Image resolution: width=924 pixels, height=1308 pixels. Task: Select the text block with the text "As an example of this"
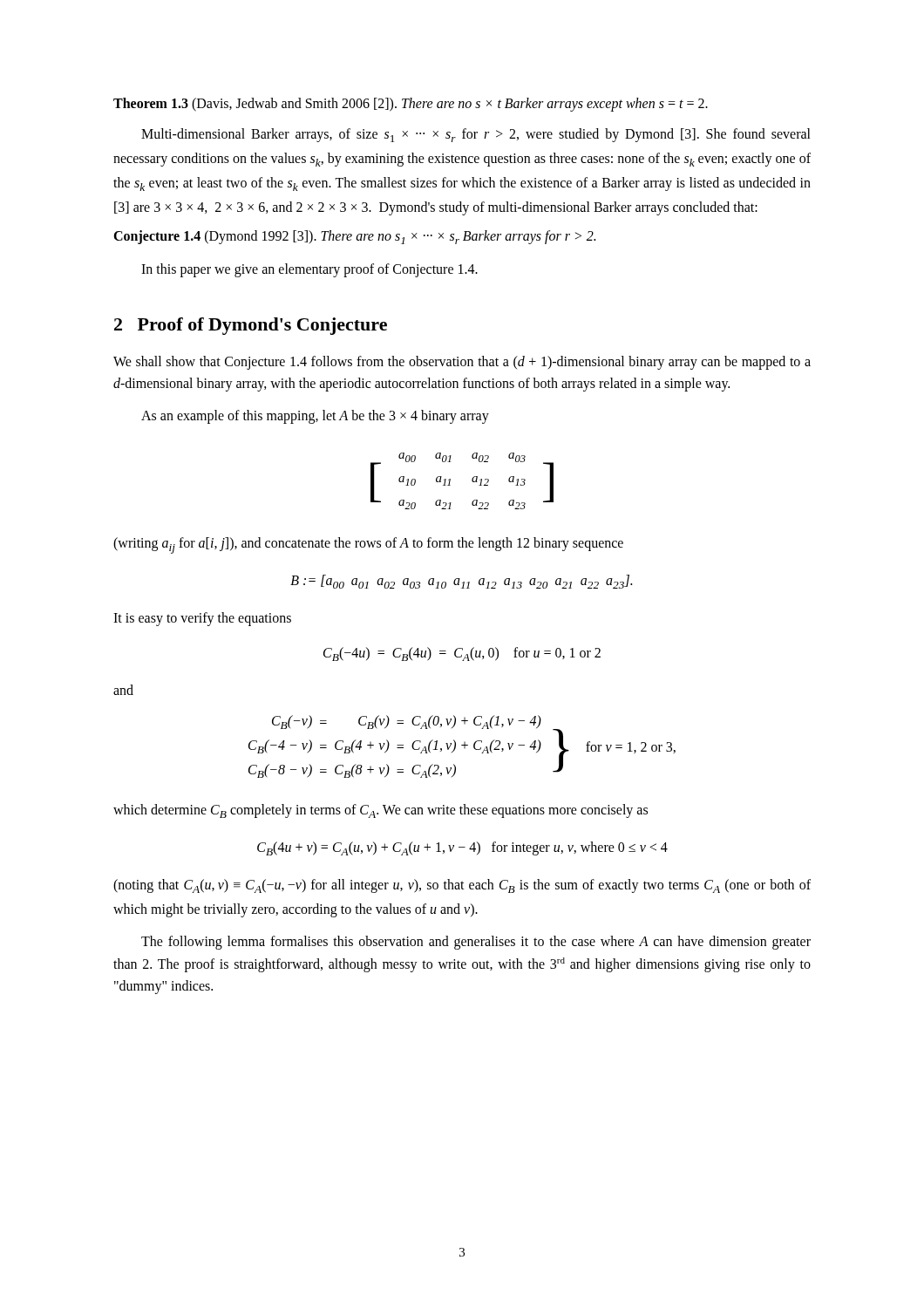(x=462, y=416)
